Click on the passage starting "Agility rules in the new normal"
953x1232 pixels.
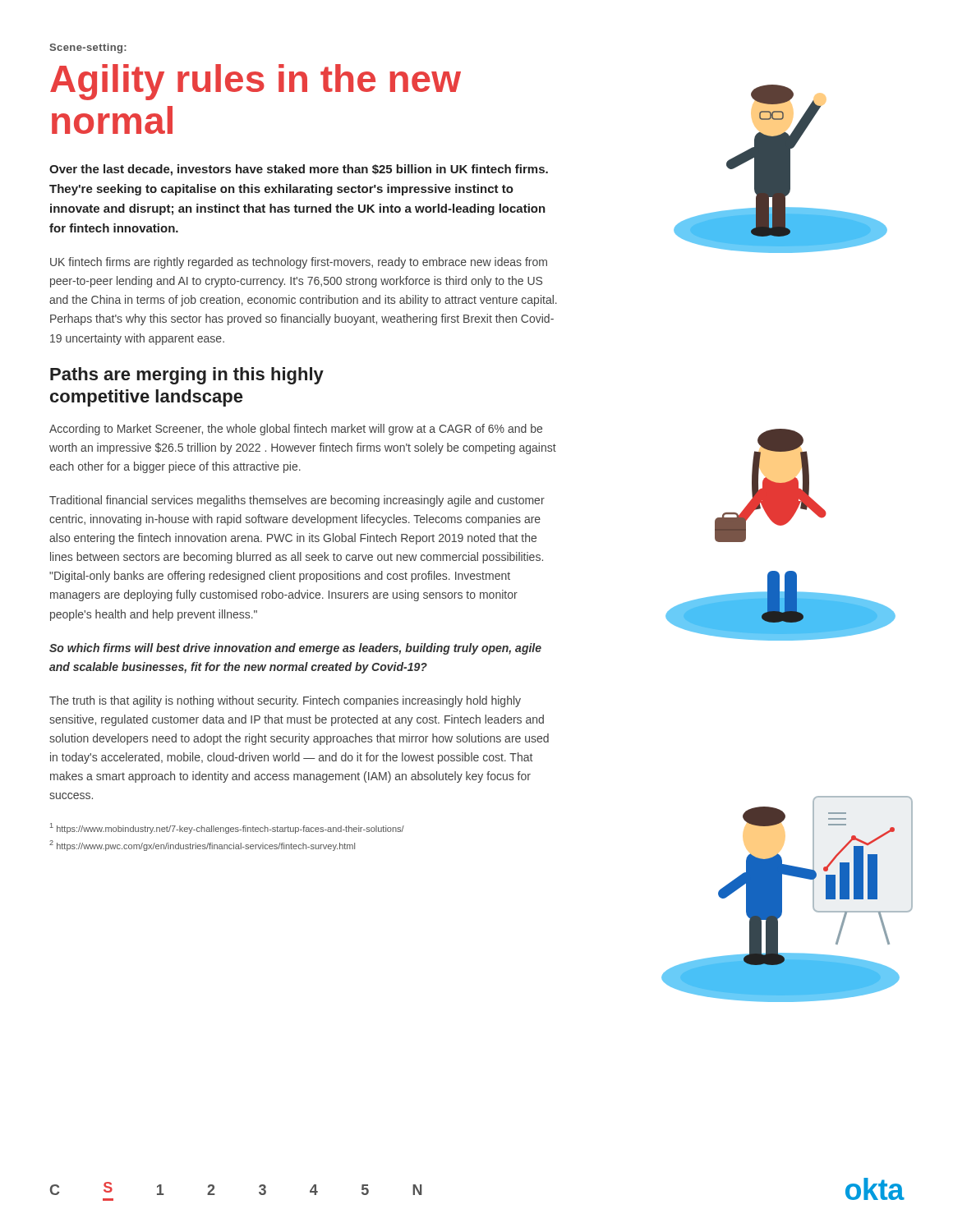pyautogui.click(x=255, y=100)
